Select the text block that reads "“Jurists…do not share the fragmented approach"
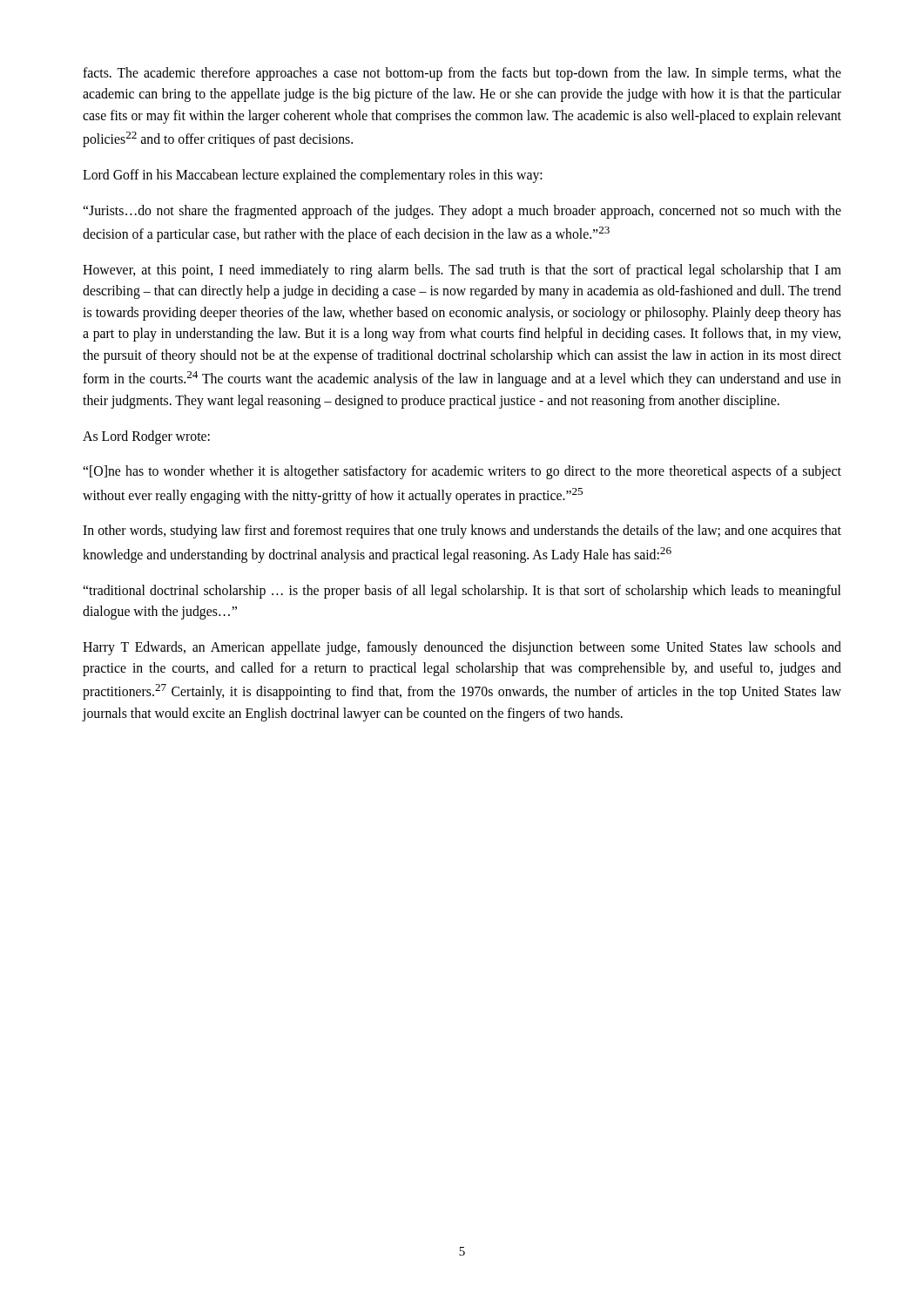 point(462,222)
